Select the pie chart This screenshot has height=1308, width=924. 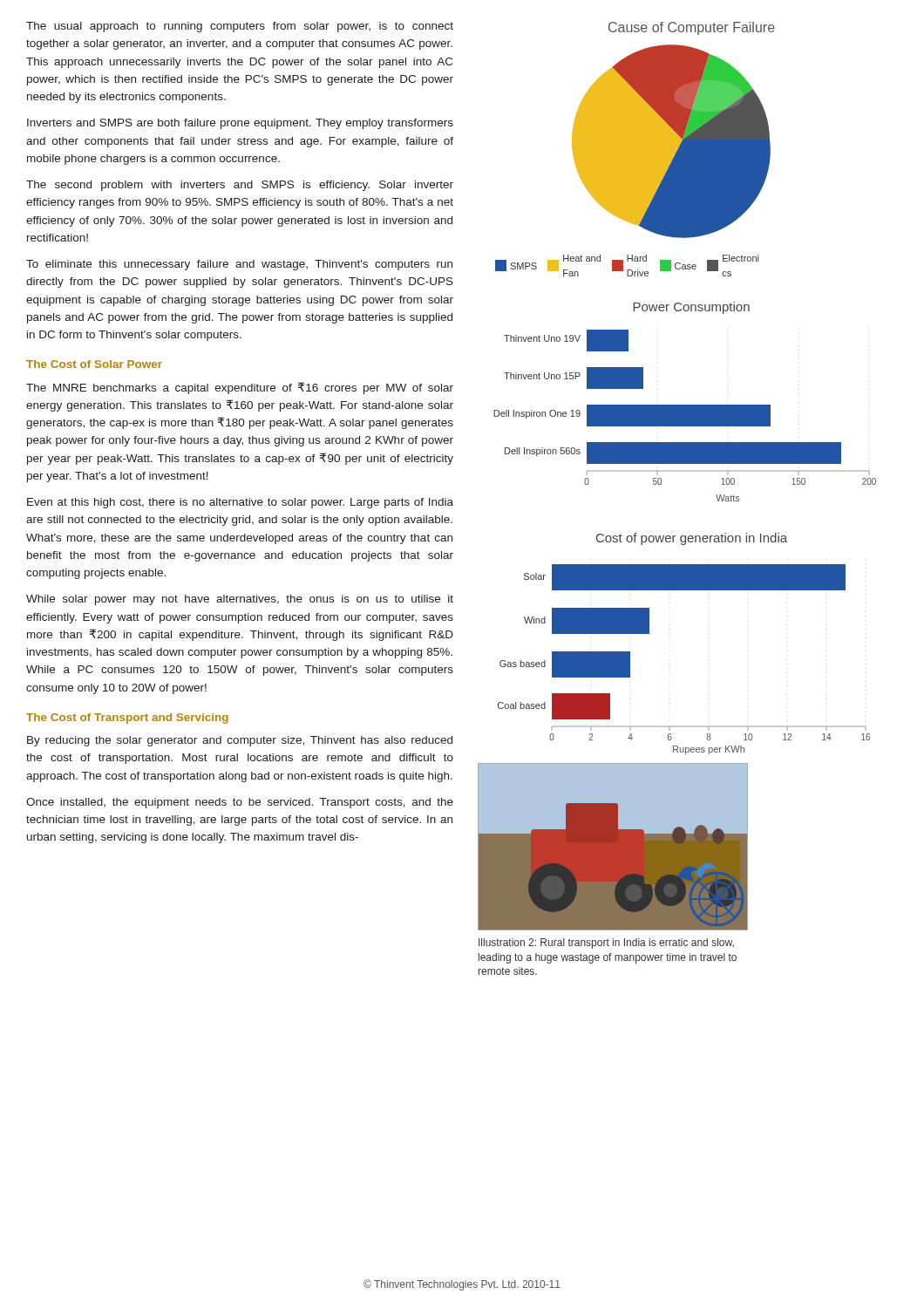click(691, 150)
